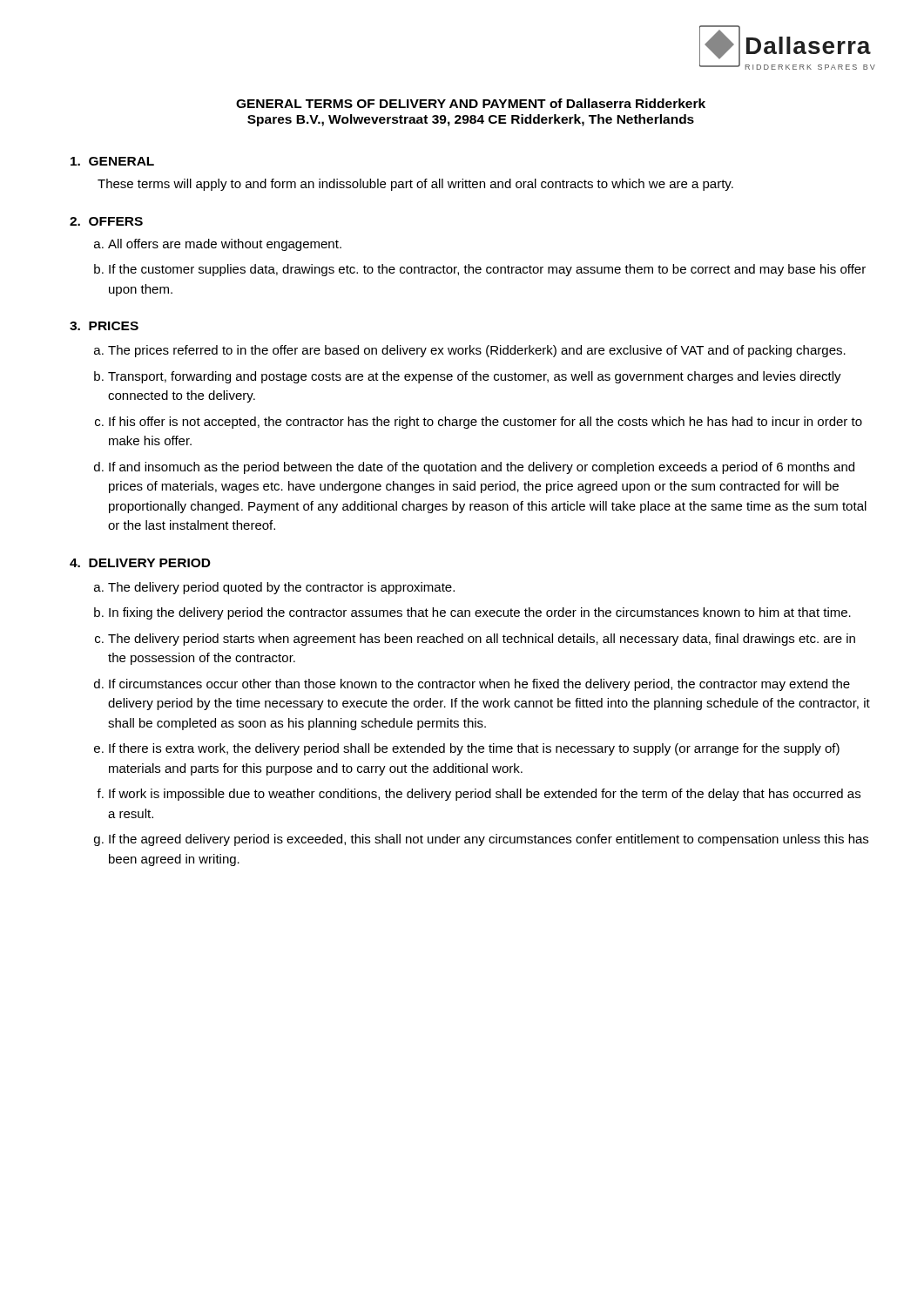Click the passage that begins "Transport, forwarding and postage"
The height and width of the screenshot is (1307, 924).
coord(474,385)
